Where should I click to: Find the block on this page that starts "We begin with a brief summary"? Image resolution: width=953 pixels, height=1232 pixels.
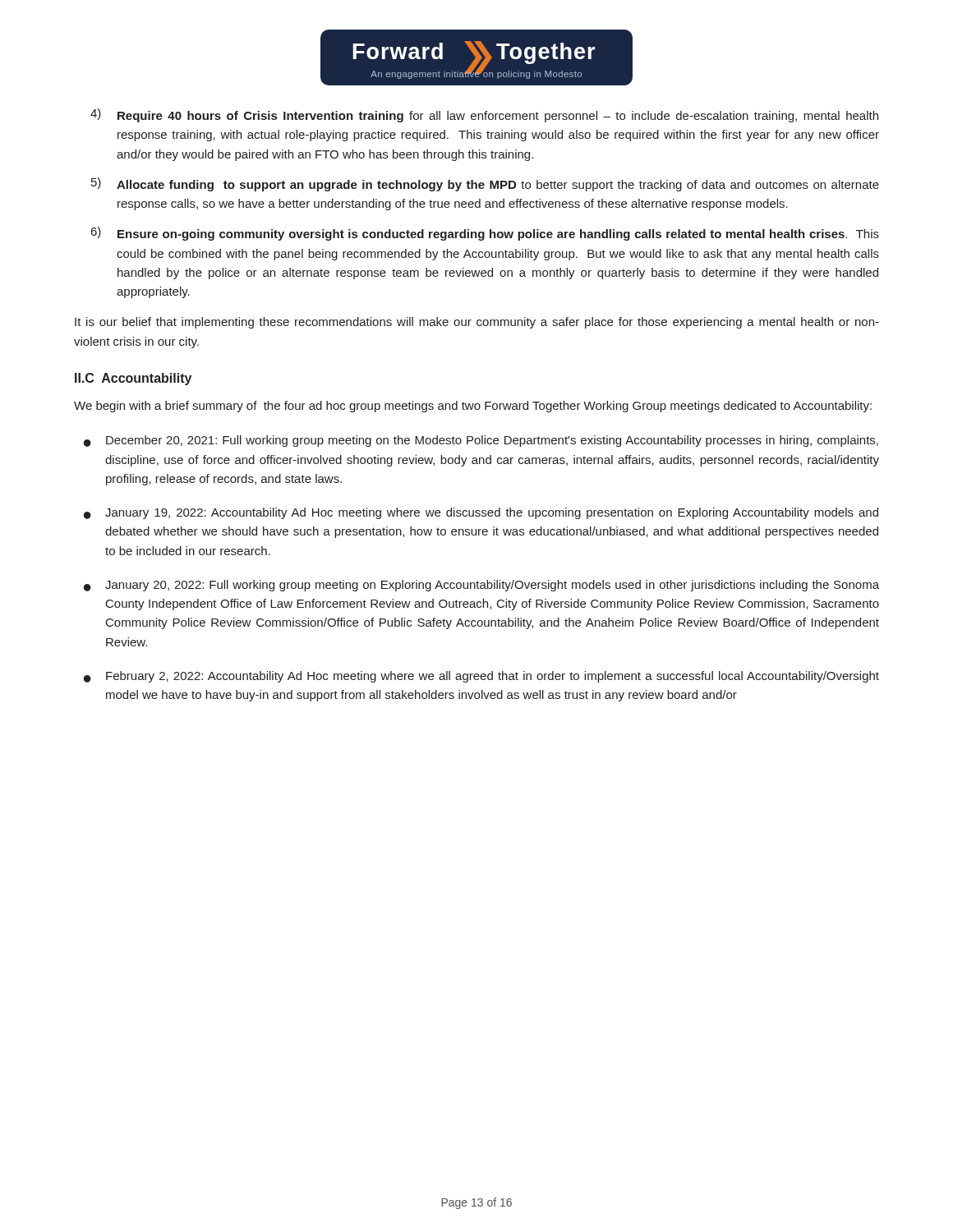tap(473, 406)
